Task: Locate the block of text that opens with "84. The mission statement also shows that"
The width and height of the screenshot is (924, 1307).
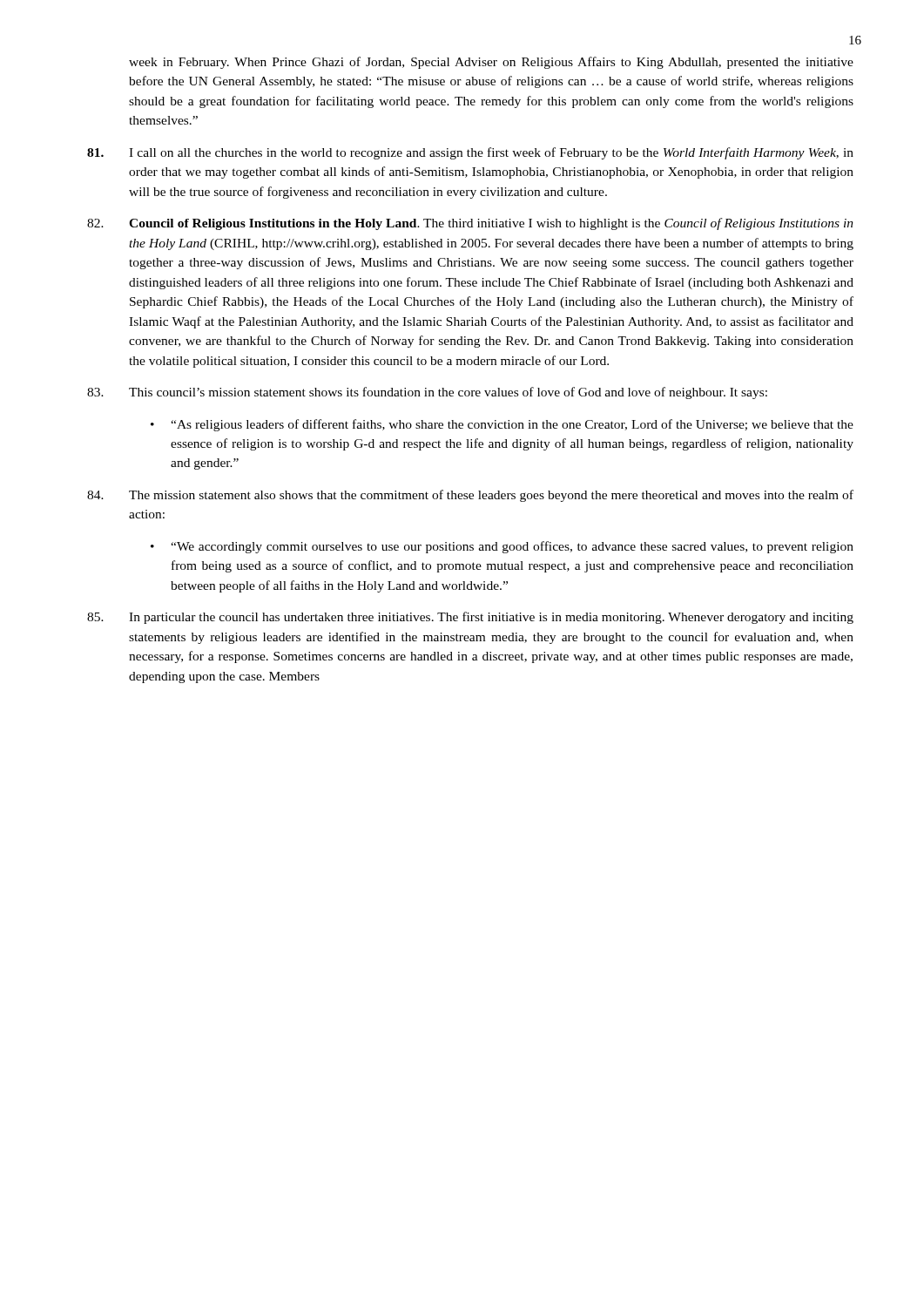Action: pyautogui.click(x=470, y=505)
